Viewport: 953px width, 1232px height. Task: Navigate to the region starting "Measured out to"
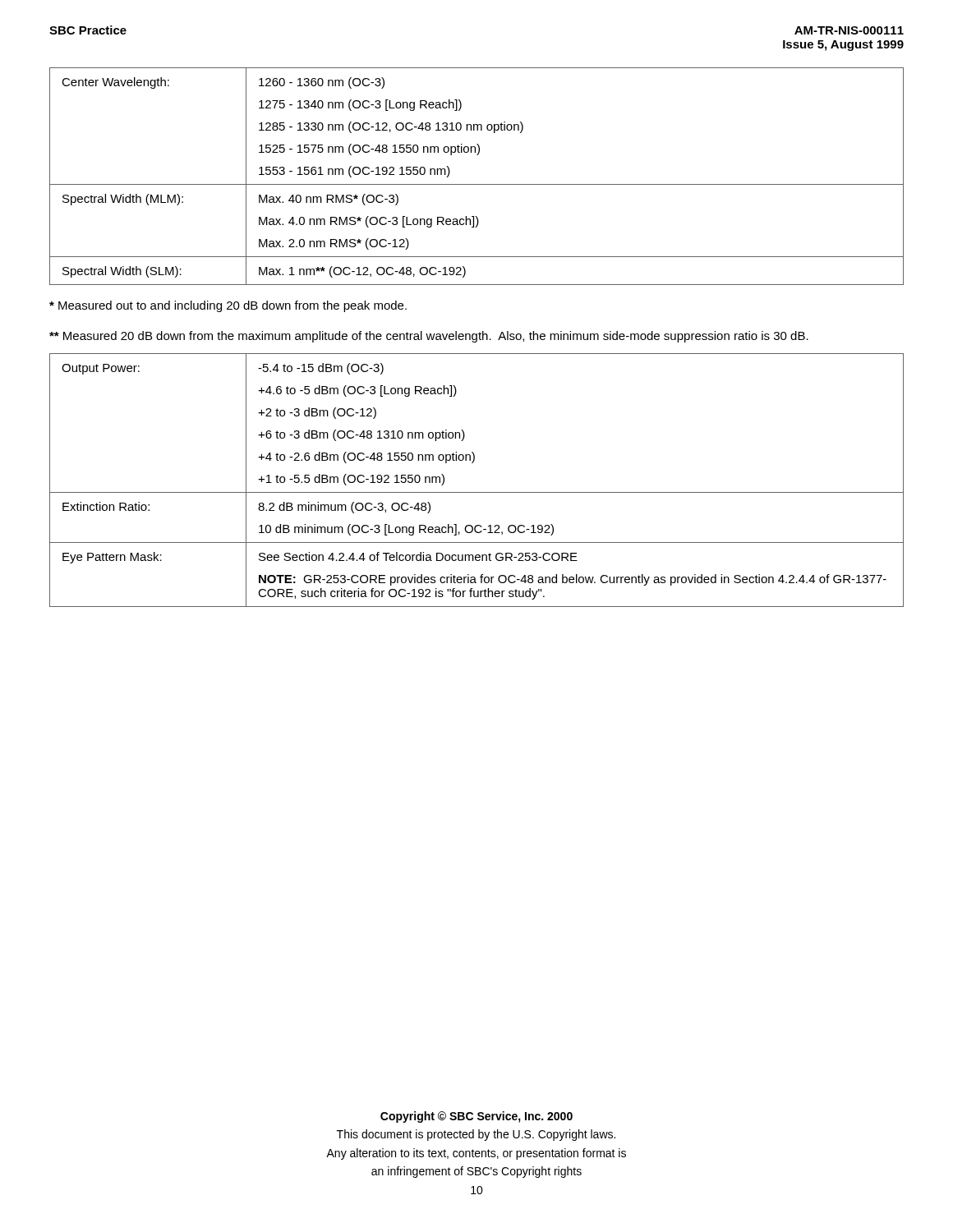tap(228, 305)
